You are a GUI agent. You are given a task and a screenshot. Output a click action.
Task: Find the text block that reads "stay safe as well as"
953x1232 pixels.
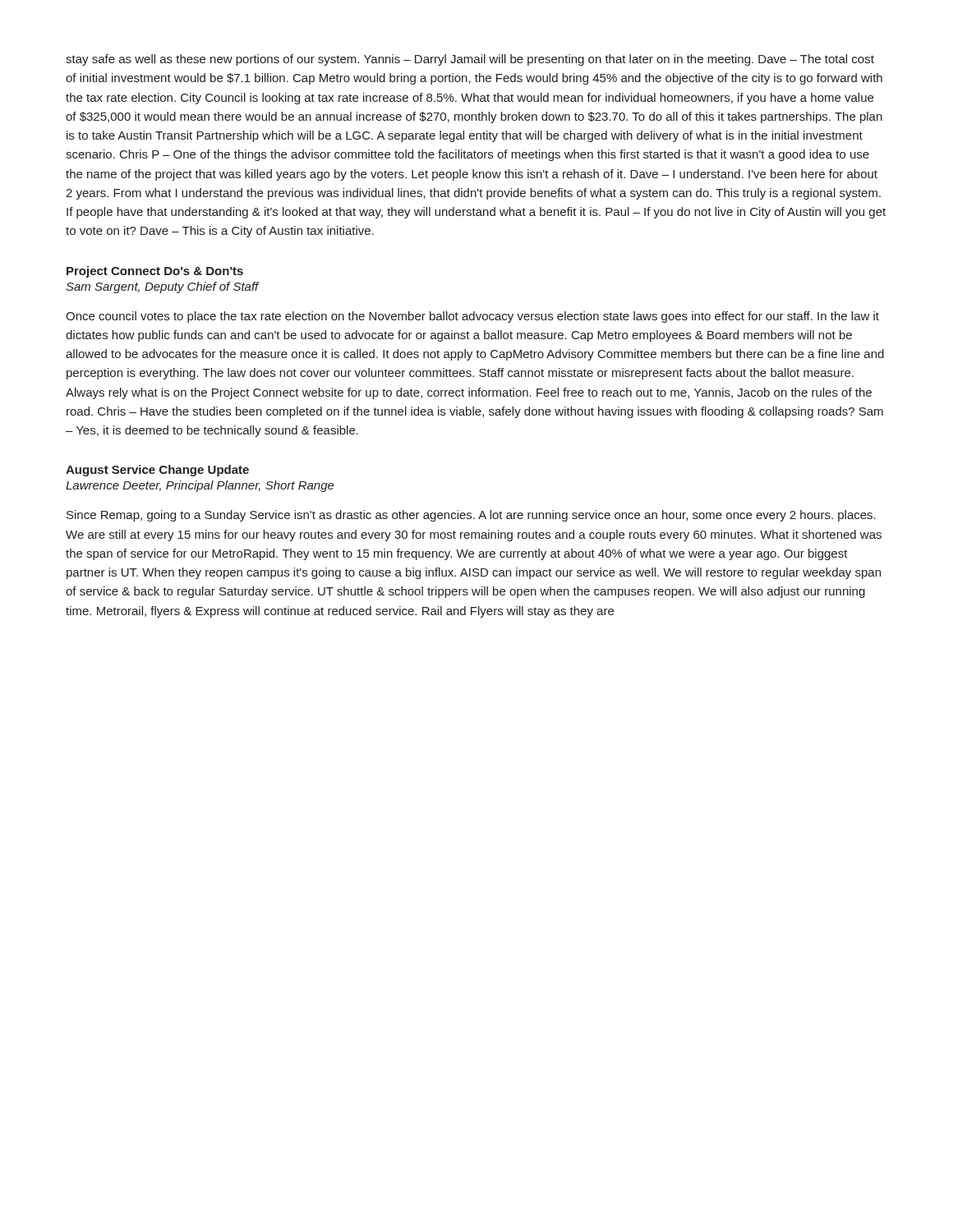click(476, 145)
